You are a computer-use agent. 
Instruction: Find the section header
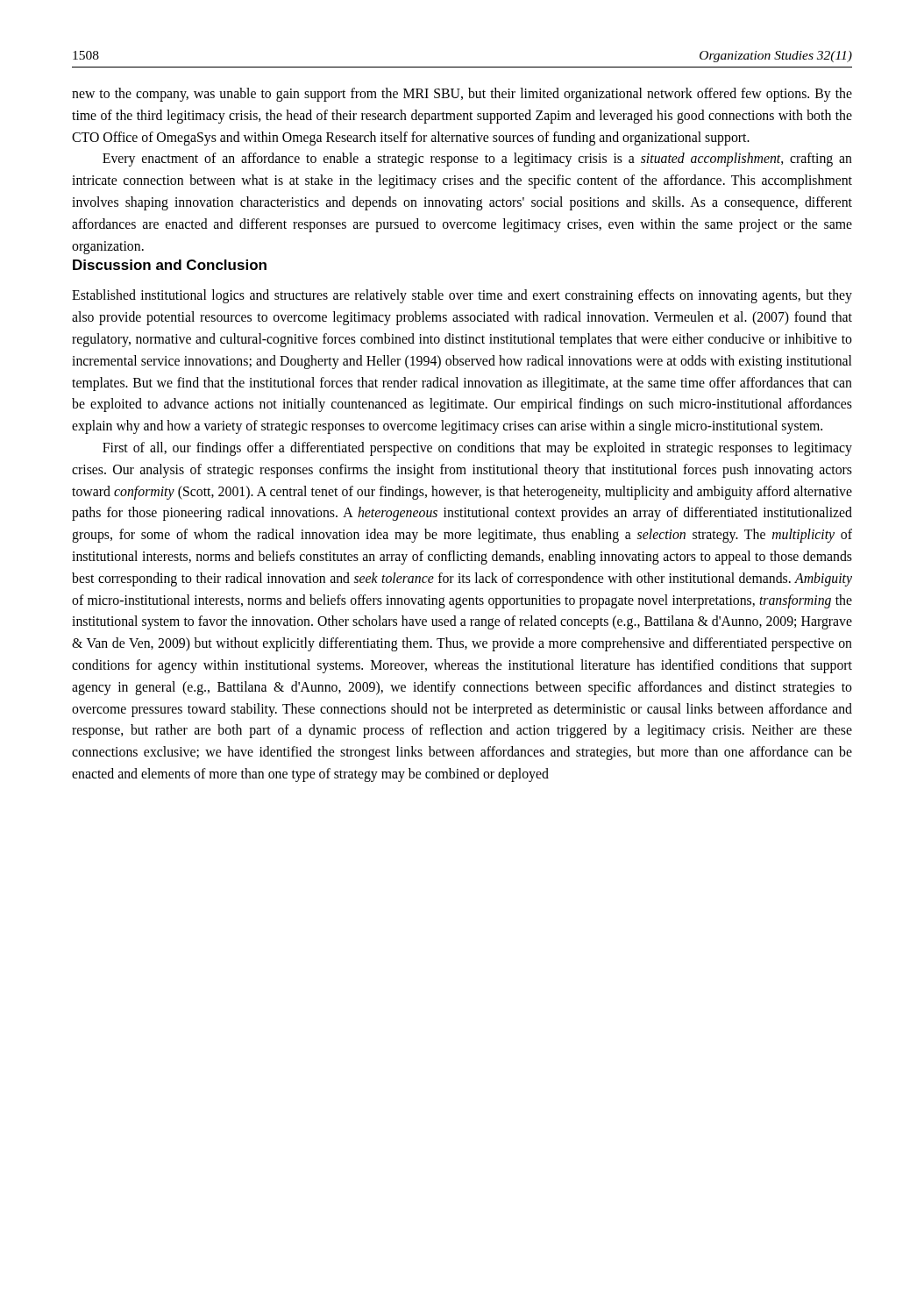[170, 265]
